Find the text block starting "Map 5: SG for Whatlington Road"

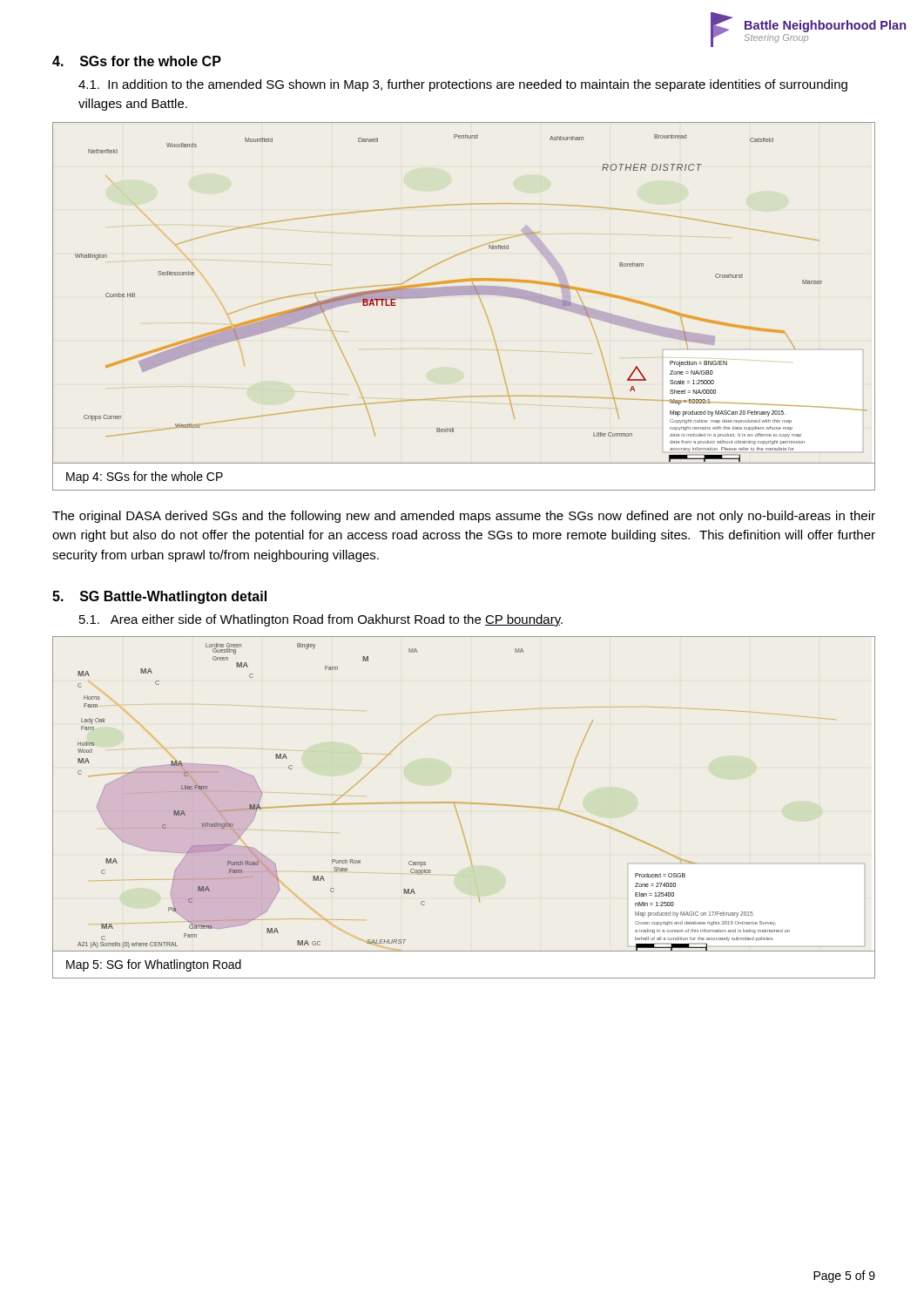(x=153, y=964)
